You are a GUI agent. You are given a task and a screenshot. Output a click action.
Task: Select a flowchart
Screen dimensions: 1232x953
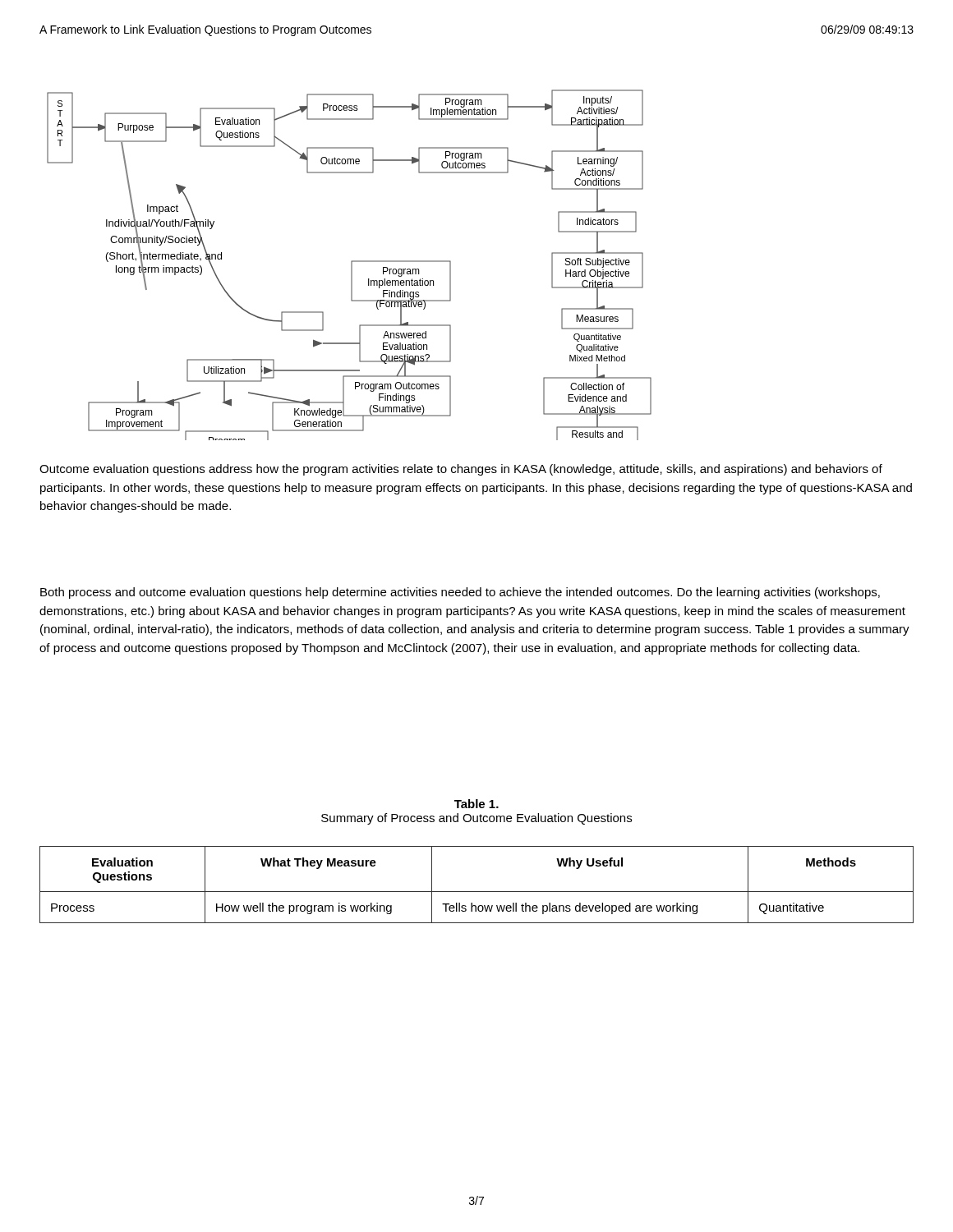pos(476,245)
